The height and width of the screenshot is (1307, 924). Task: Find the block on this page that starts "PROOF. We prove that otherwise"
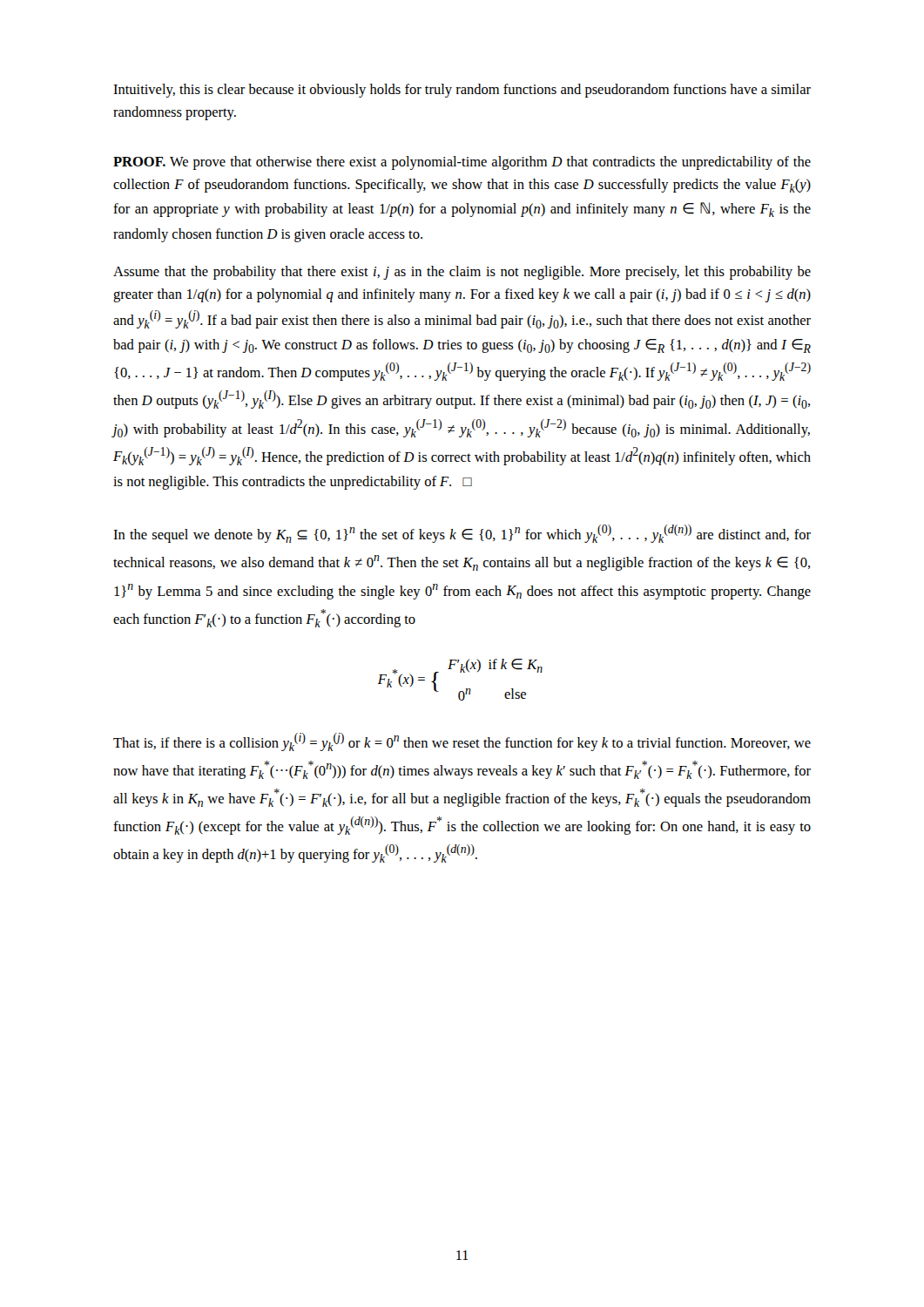(x=462, y=198)
